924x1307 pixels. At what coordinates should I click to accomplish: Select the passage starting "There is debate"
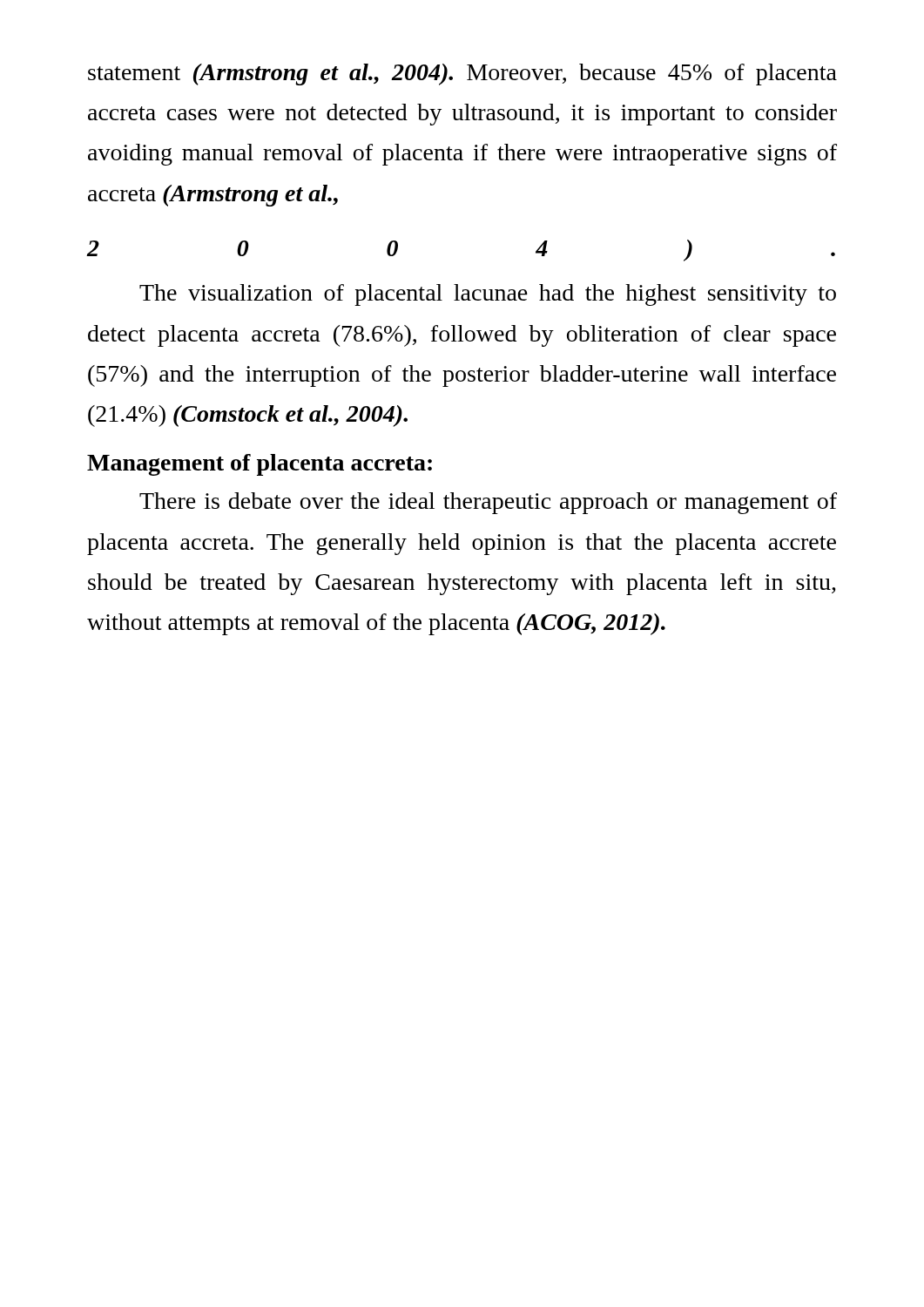[488, 503]
